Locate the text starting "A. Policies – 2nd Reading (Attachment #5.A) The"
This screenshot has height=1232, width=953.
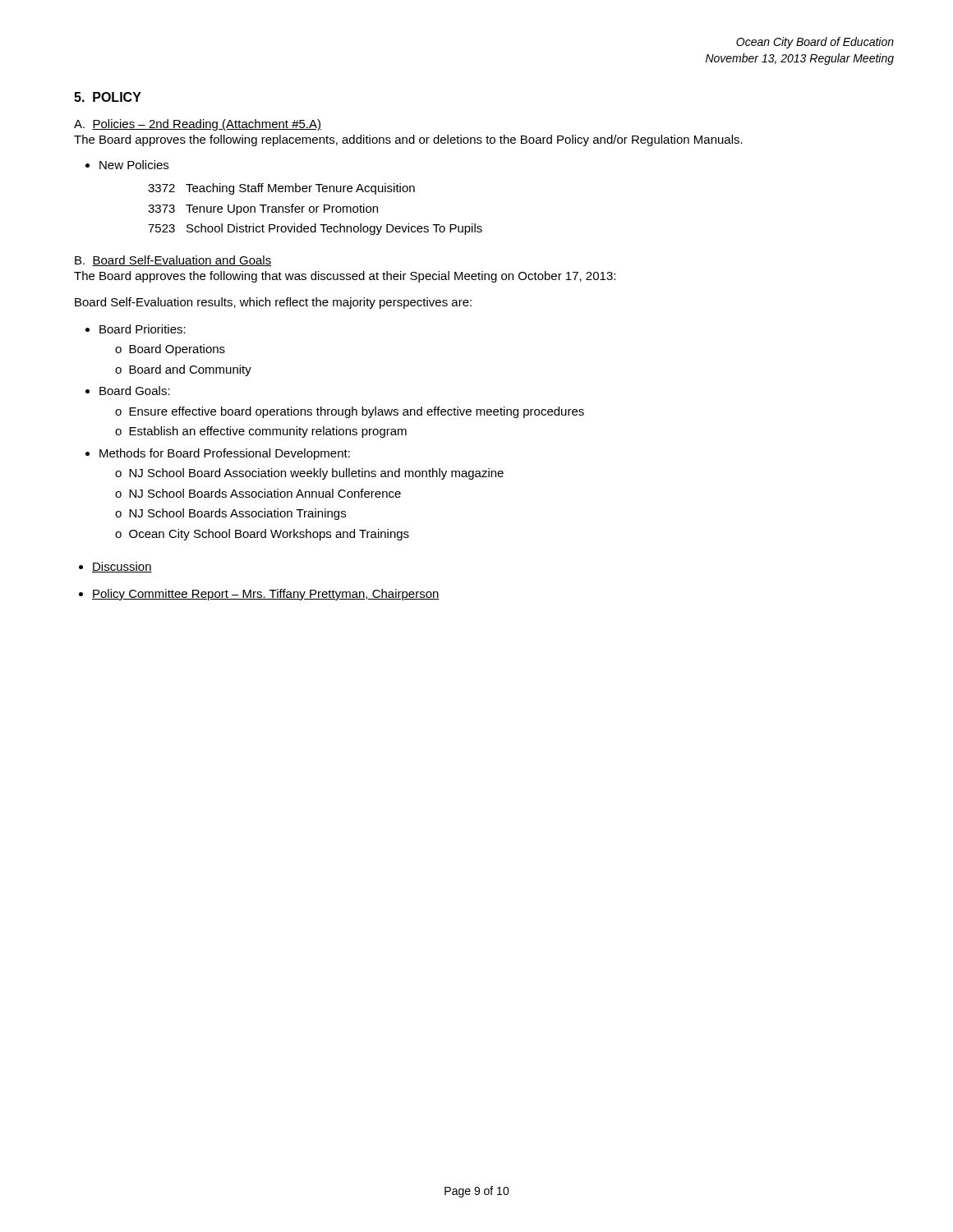[x=409, y=131]
